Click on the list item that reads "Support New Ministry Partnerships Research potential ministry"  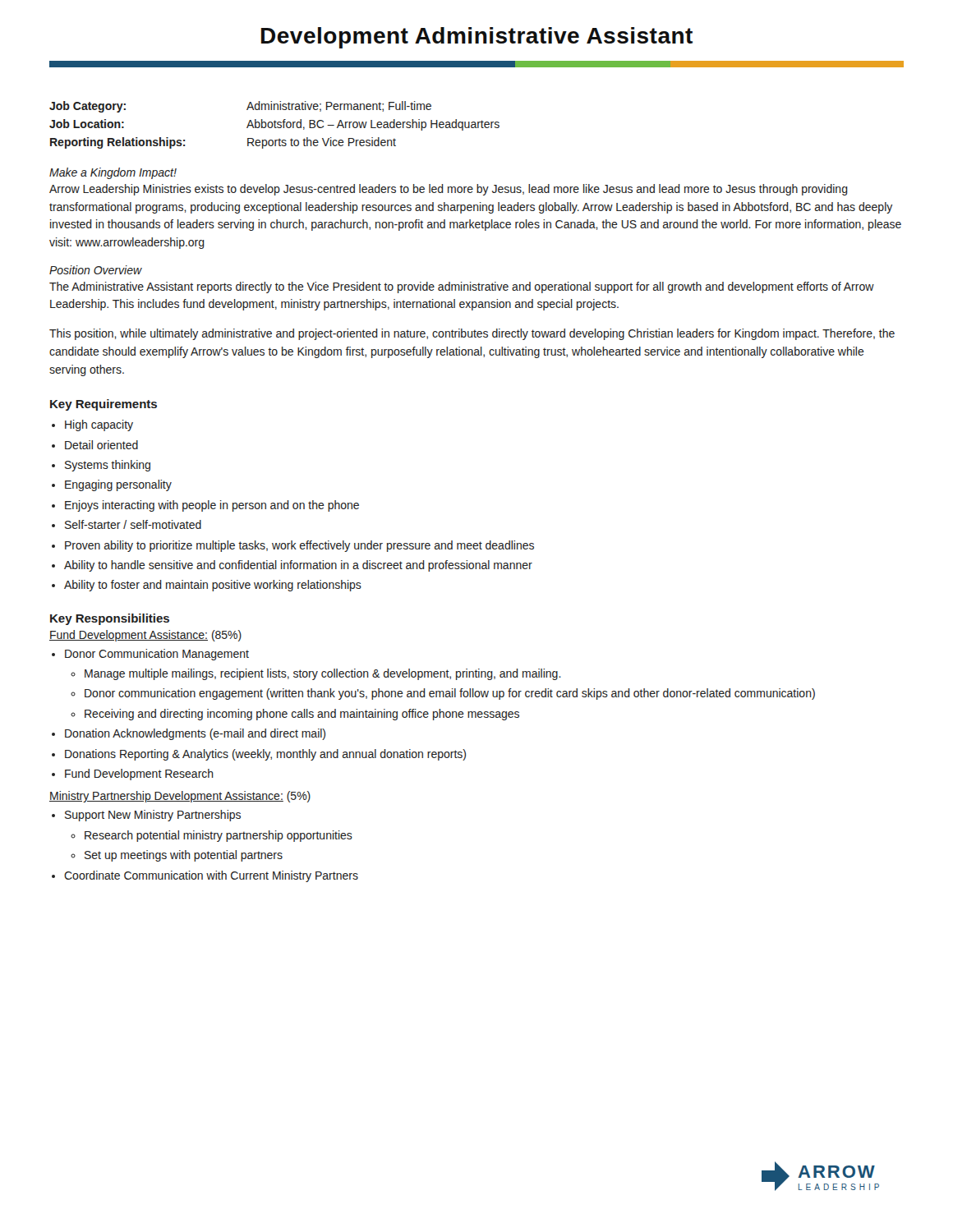[153, 816]
